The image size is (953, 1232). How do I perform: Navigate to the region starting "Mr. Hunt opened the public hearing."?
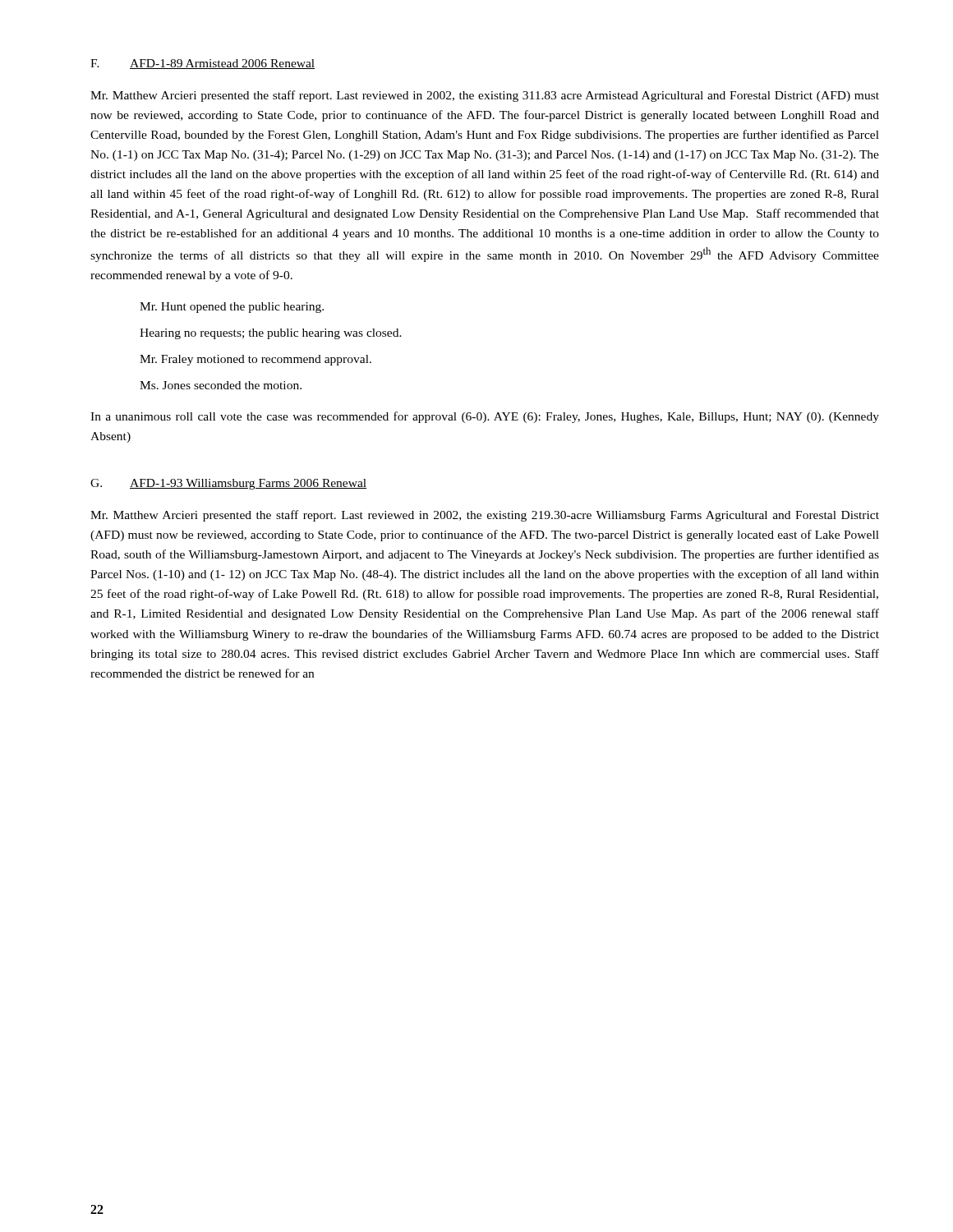232,306
